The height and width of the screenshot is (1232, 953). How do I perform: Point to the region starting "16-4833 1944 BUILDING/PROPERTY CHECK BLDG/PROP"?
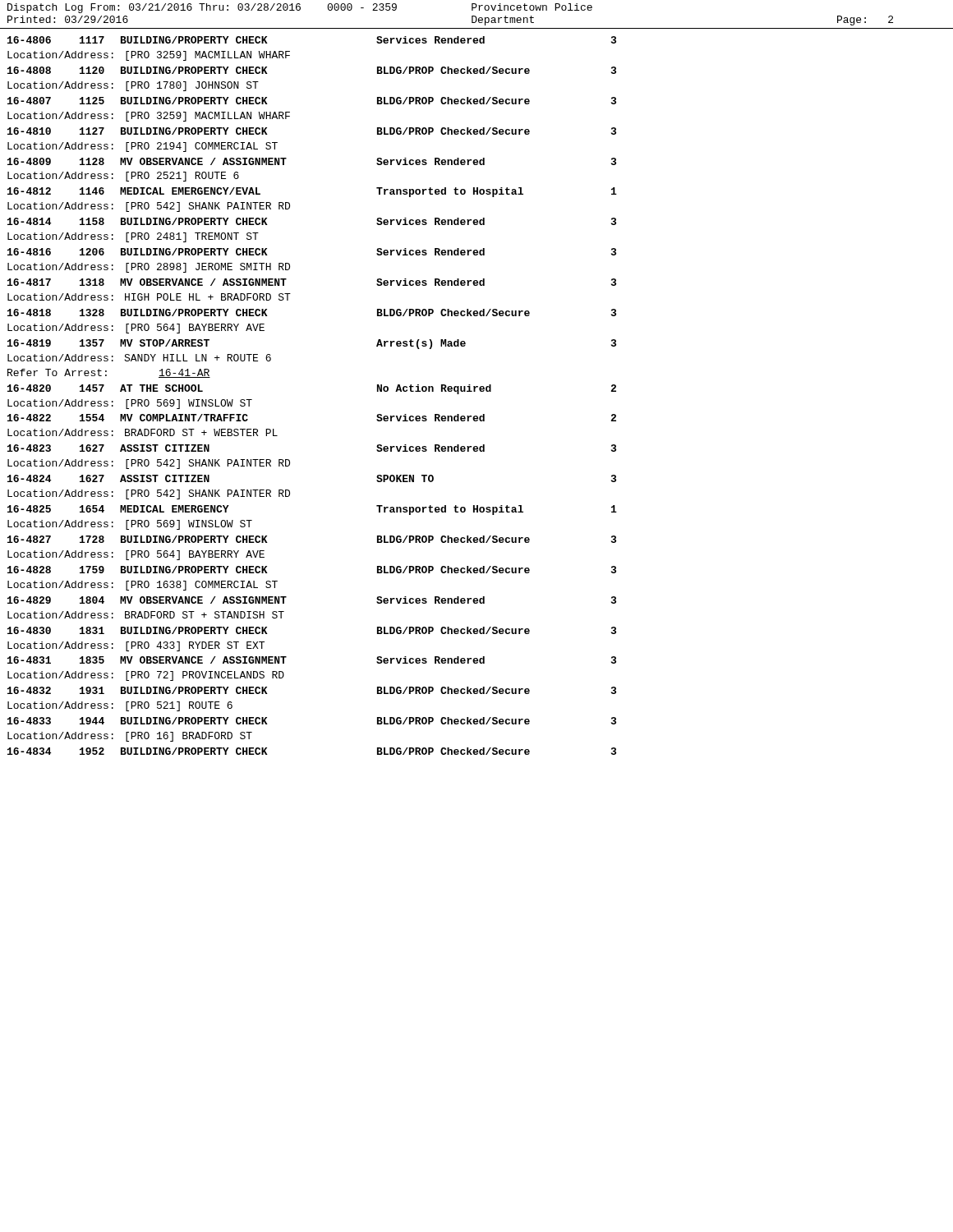point(476,729)
